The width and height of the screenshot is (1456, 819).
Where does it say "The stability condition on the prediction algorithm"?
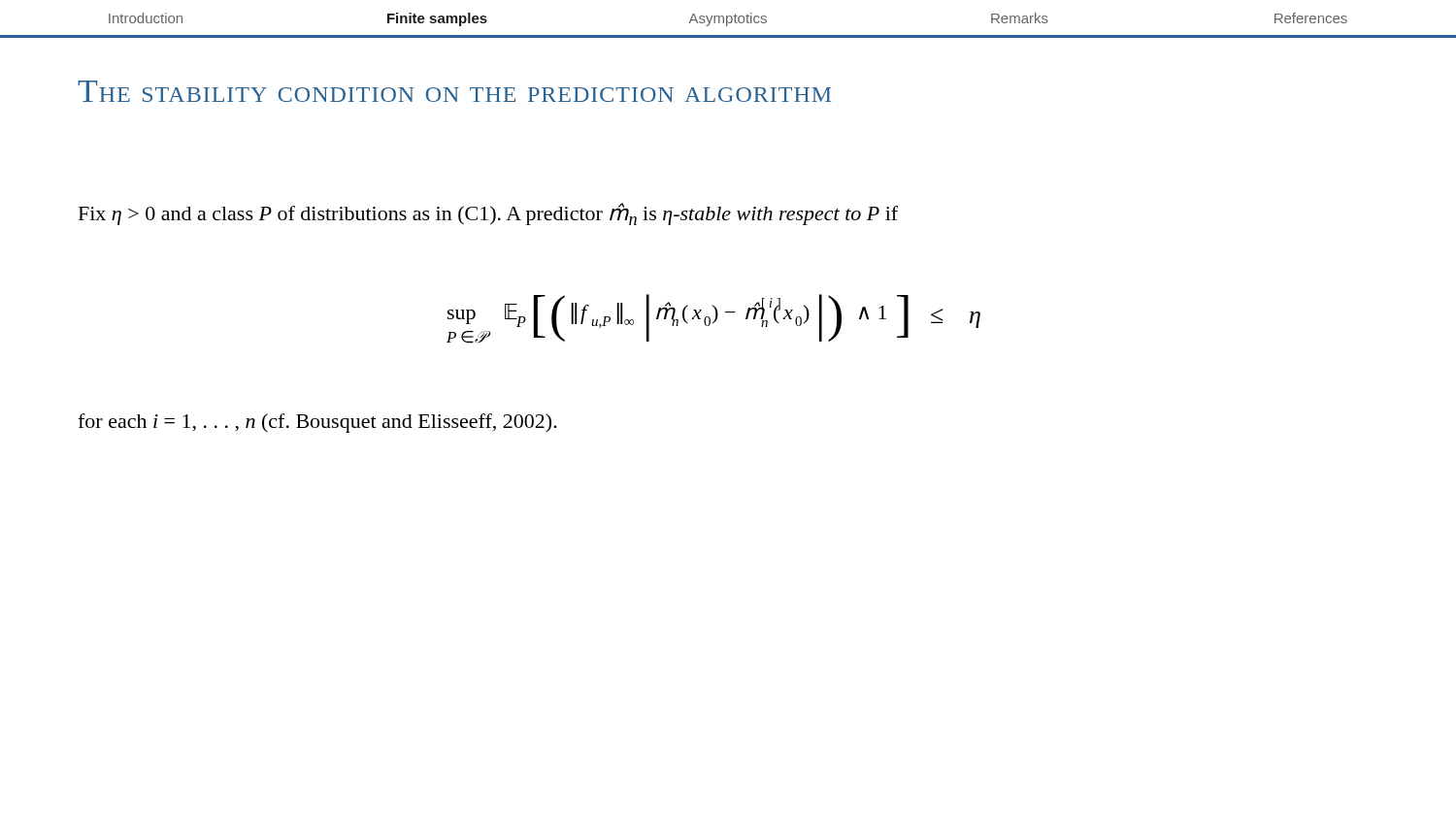(x=455, y=91)
